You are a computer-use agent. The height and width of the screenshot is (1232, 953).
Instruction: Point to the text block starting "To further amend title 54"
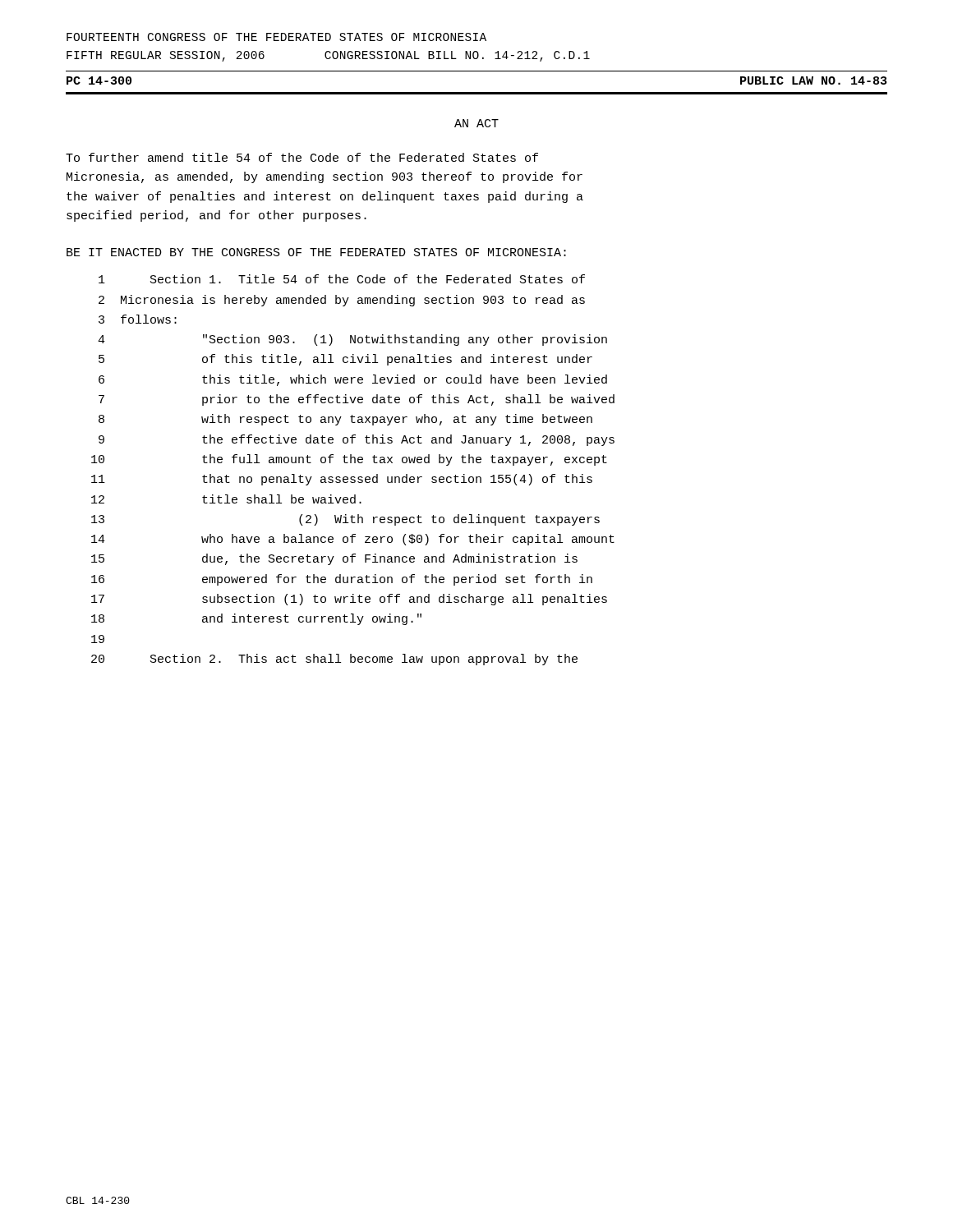pyautogui.click(x=325, y=188)
